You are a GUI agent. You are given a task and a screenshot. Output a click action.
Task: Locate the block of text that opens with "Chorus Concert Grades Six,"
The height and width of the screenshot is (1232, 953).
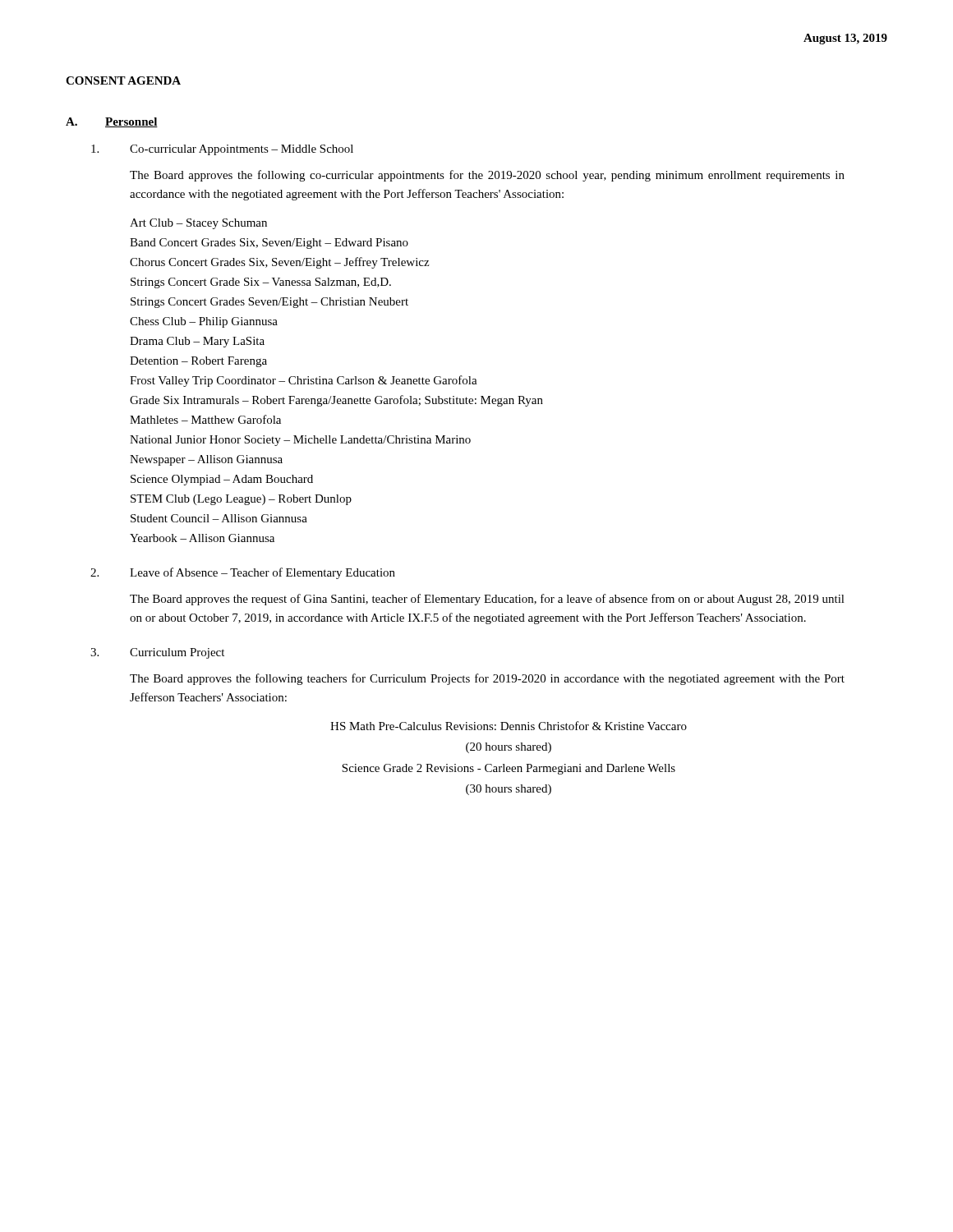(280, 262)
